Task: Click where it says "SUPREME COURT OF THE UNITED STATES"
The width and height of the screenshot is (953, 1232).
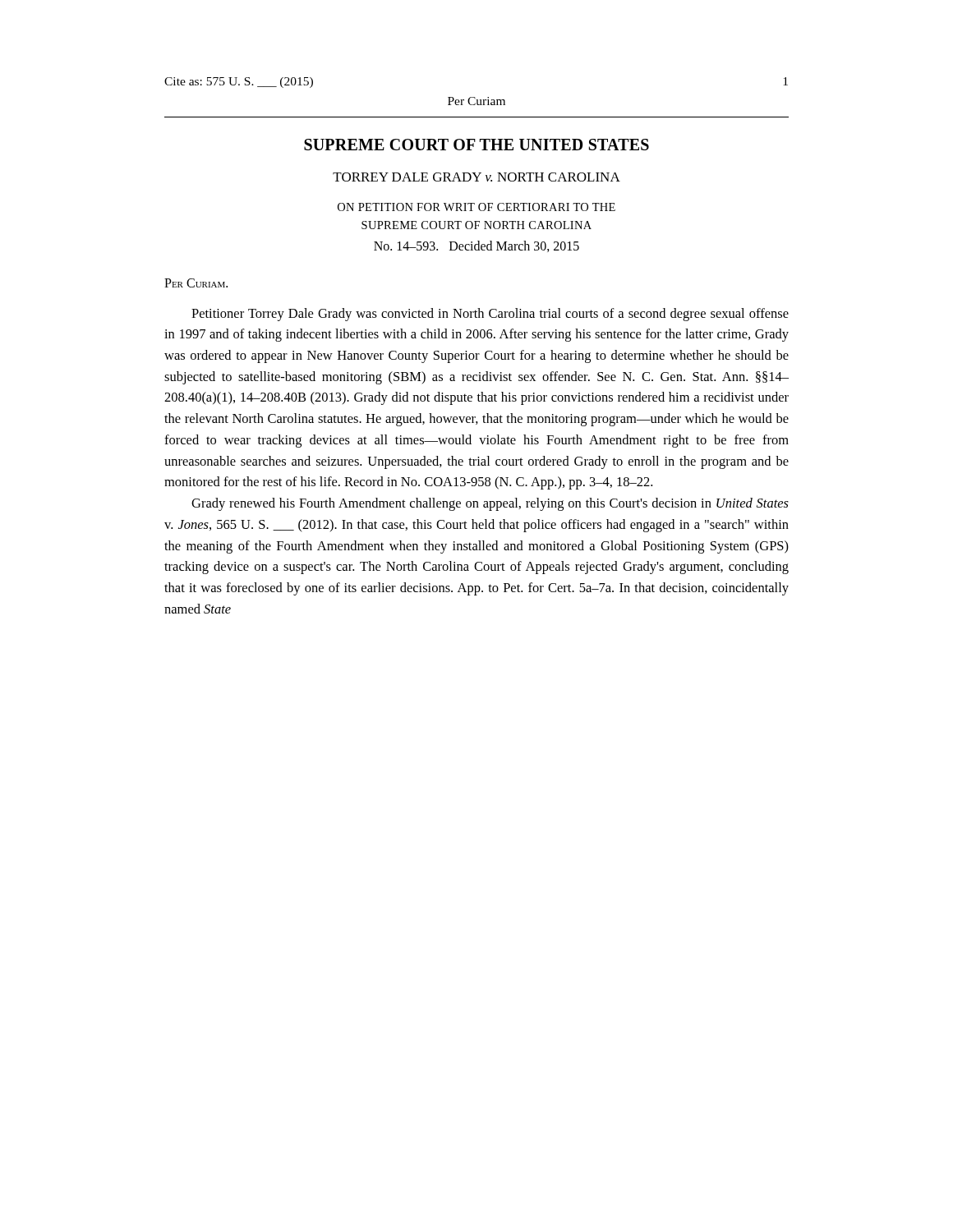Action: click(x=476, y=145)
